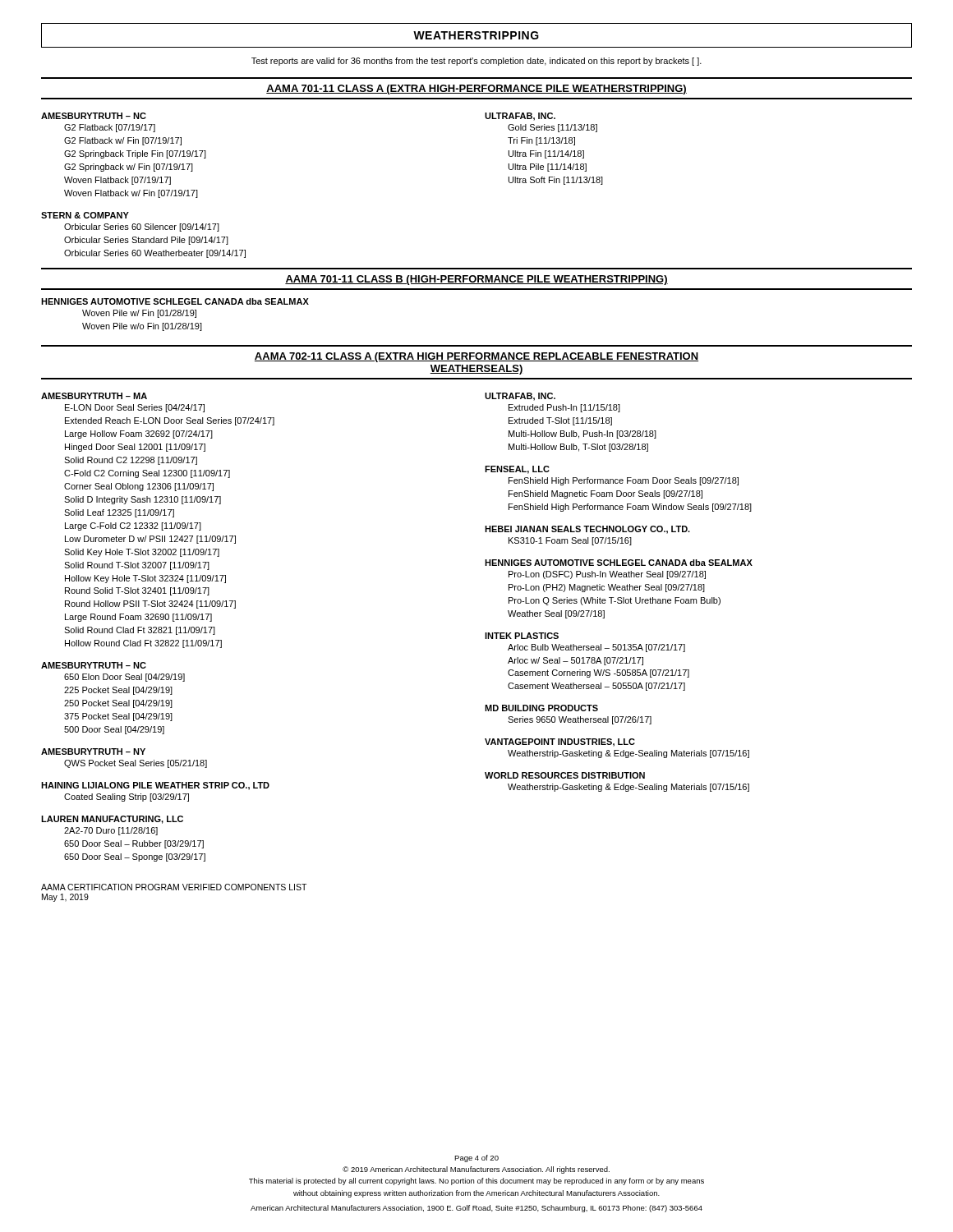953x1232 pixels.
Task: Where is the section header that starts "AAMA 701-11 CLASS A"?
Action: [x=476, y=88]
